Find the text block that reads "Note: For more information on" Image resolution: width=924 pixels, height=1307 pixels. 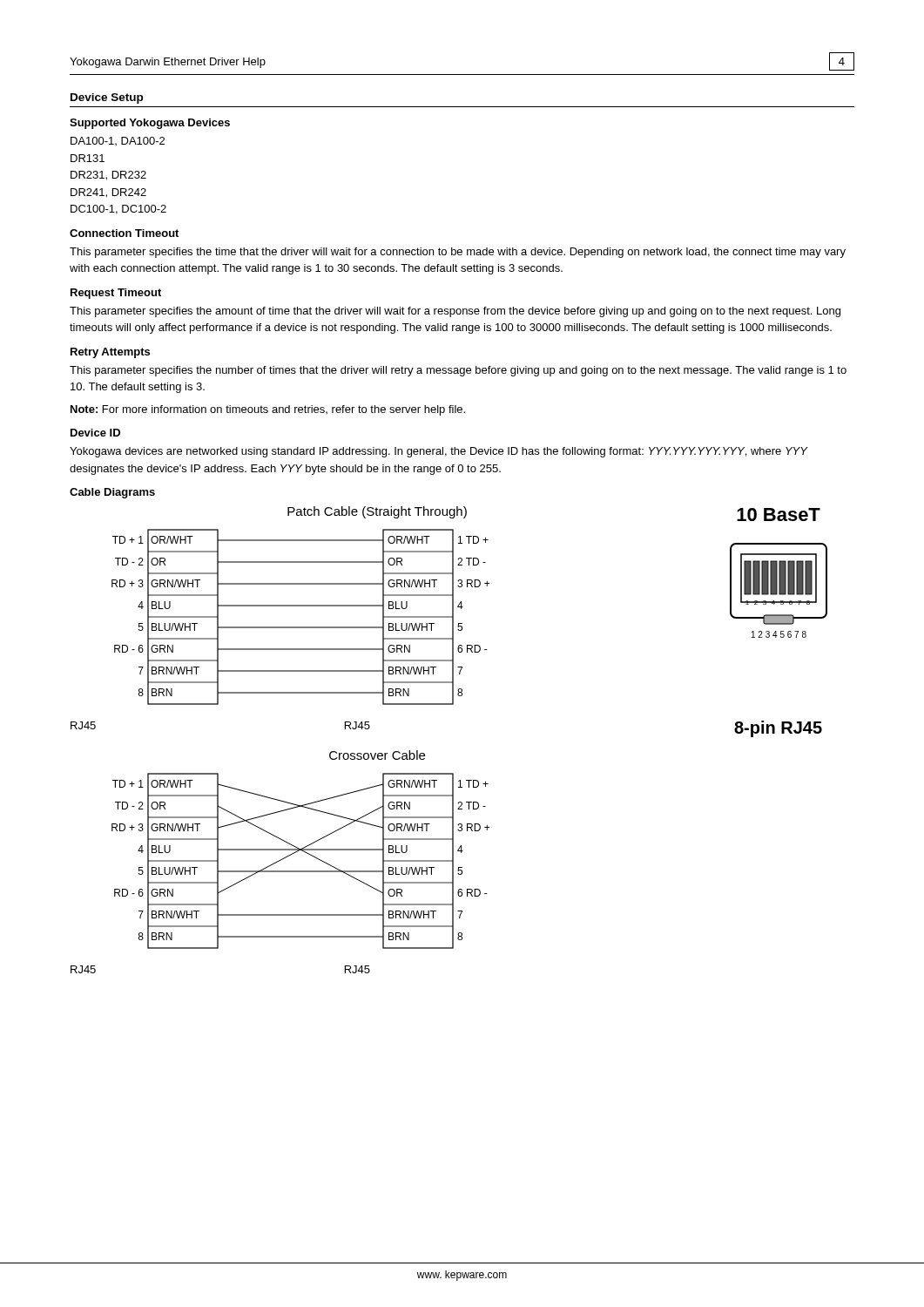tap(268, 409)
